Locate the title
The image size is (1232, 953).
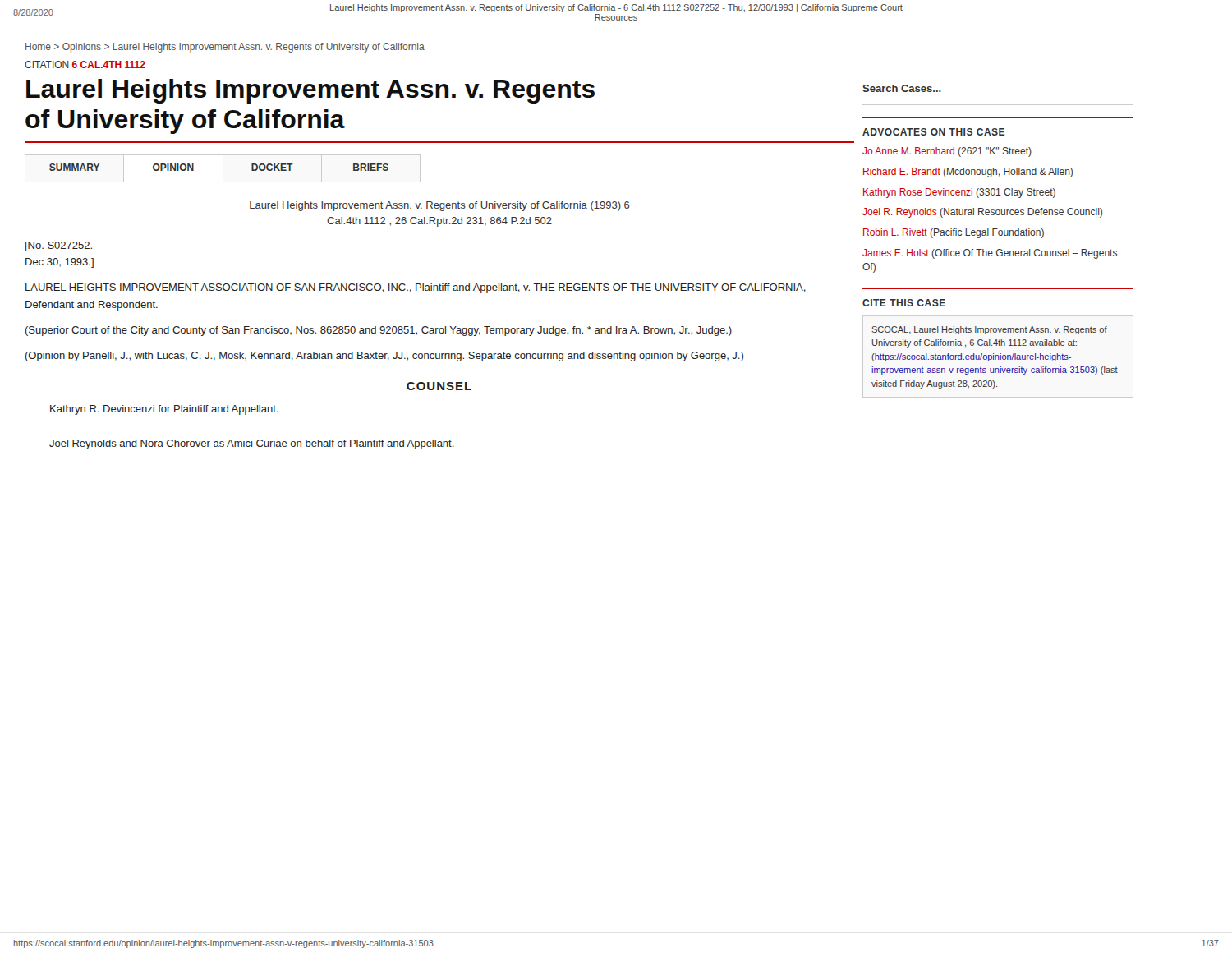pos(310,104)
